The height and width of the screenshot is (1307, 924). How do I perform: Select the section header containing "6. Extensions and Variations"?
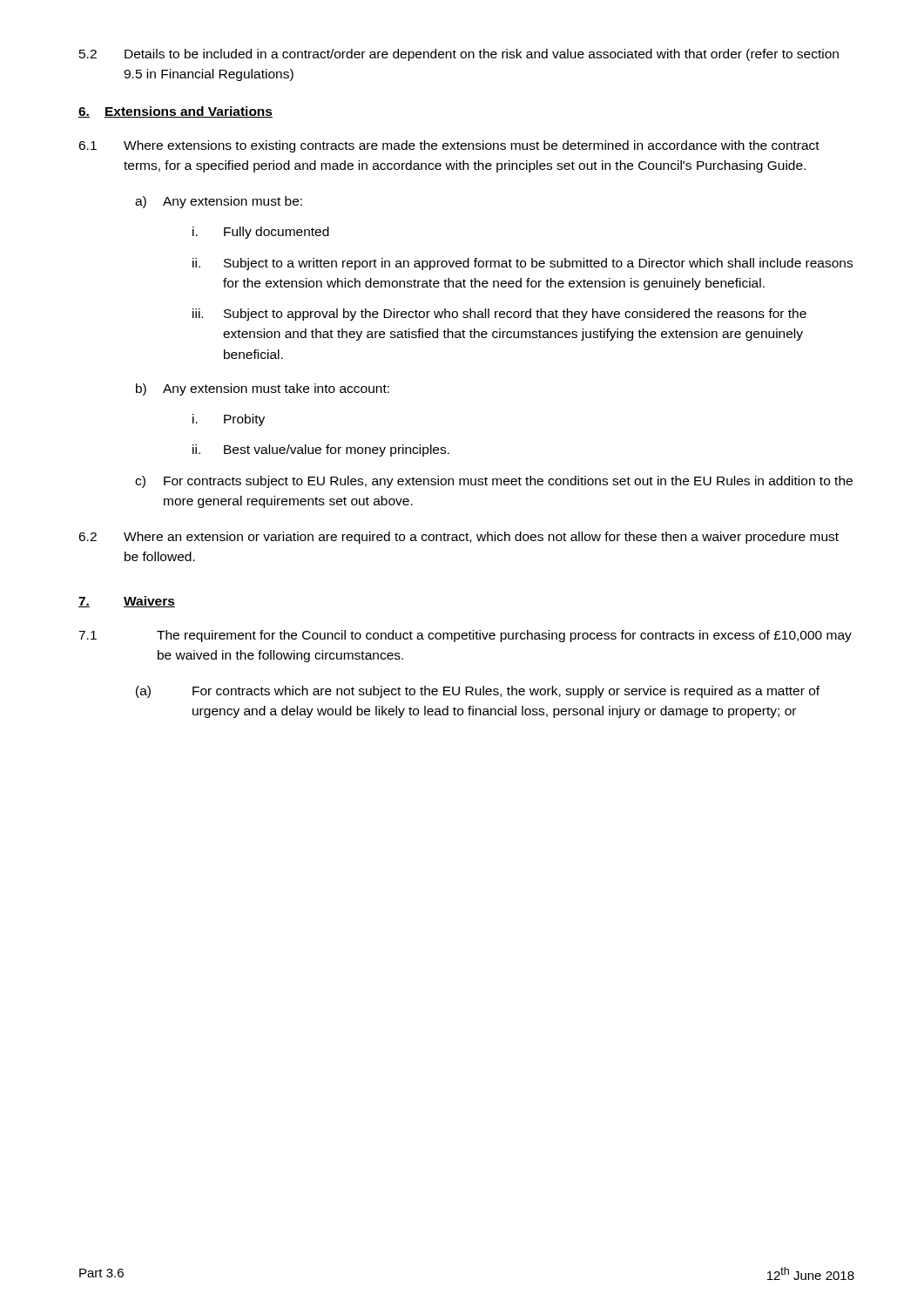175,111
